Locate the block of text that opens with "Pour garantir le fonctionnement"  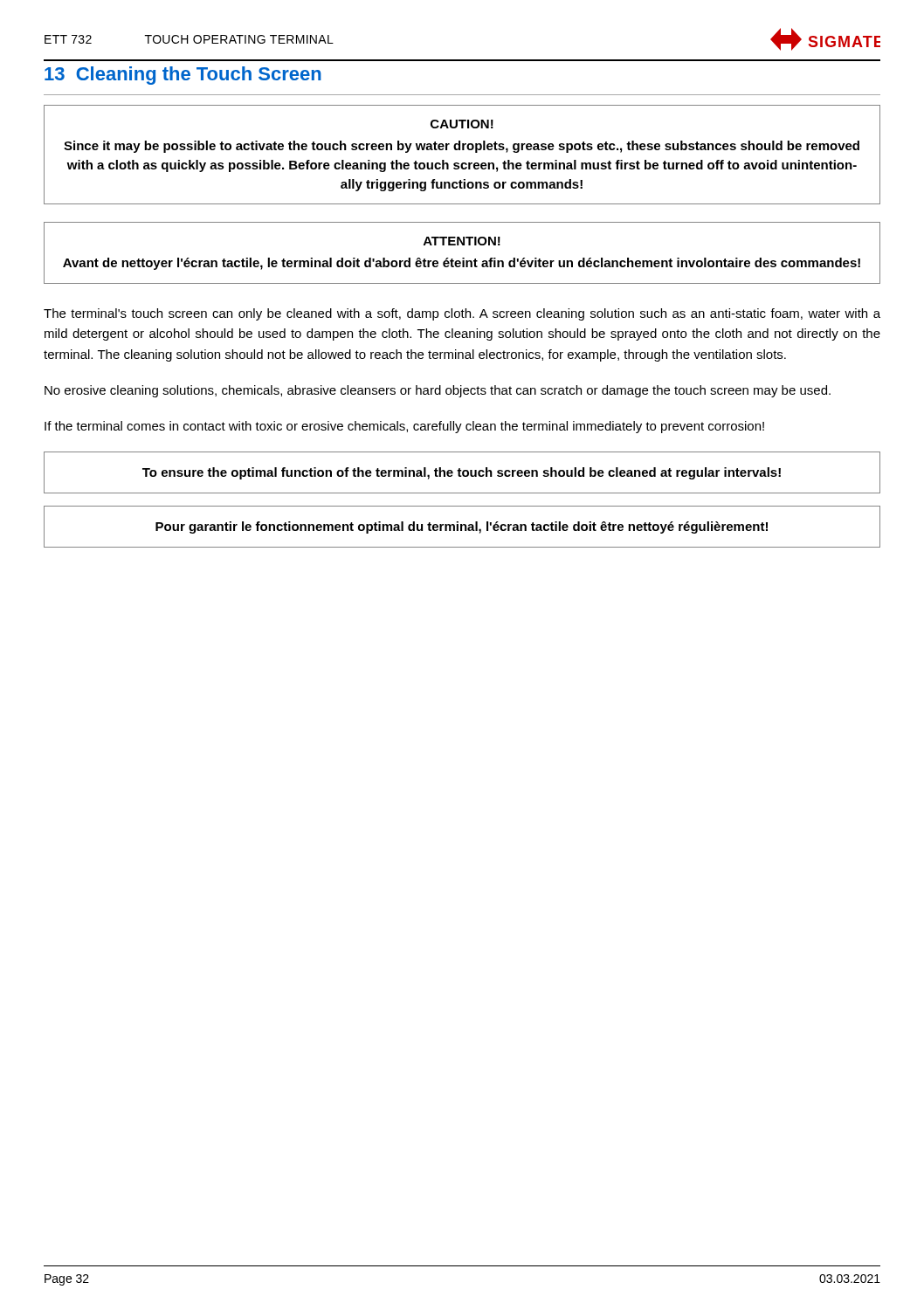[462, 527]
